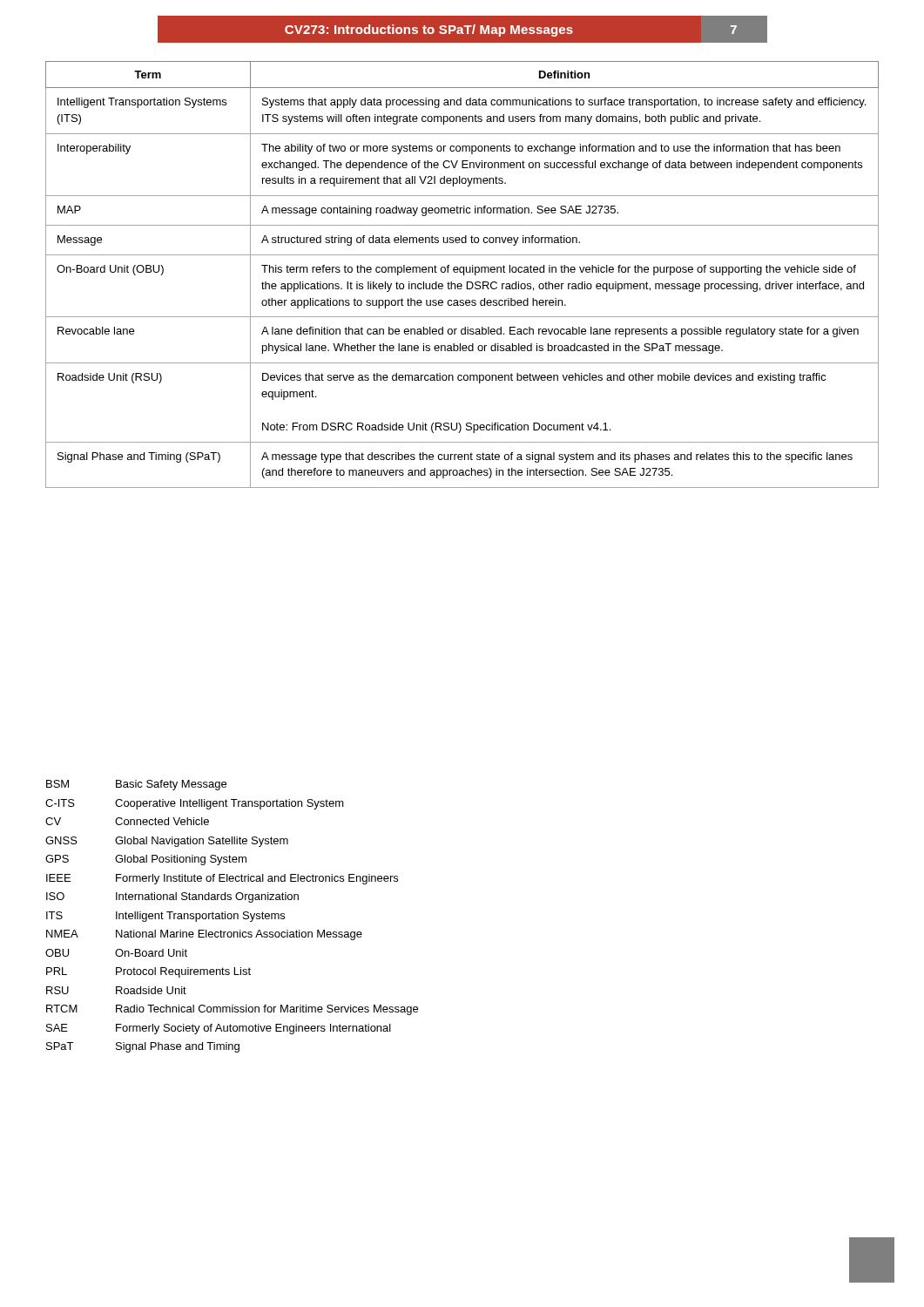The width and height of the screenshot is (924, 1307).
Task: Click where it says "GNSS Global Navigation Satellite System"
Action: click(x=167, y=840)
